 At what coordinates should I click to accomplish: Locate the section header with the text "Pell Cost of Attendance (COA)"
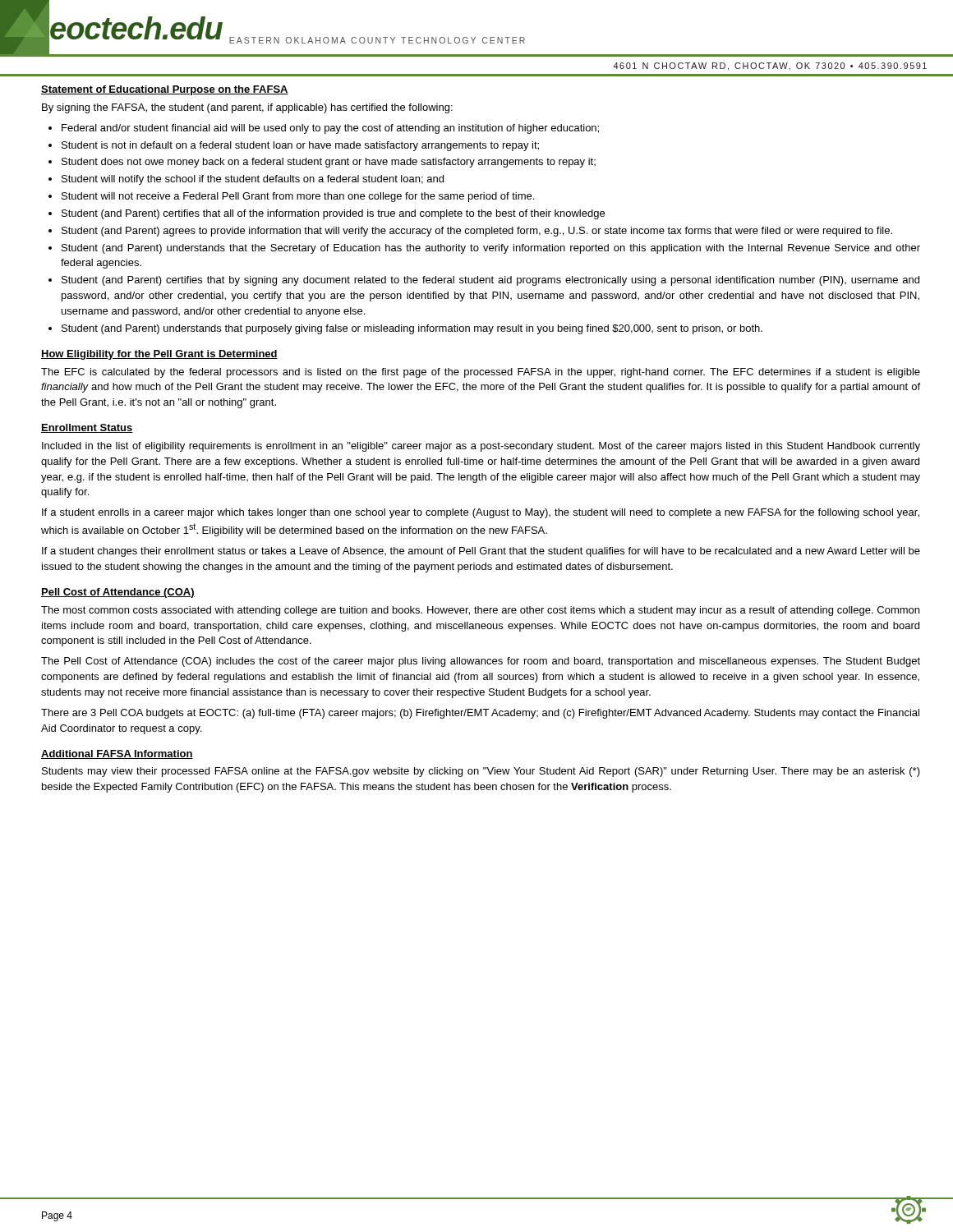[x=118, y=592]
